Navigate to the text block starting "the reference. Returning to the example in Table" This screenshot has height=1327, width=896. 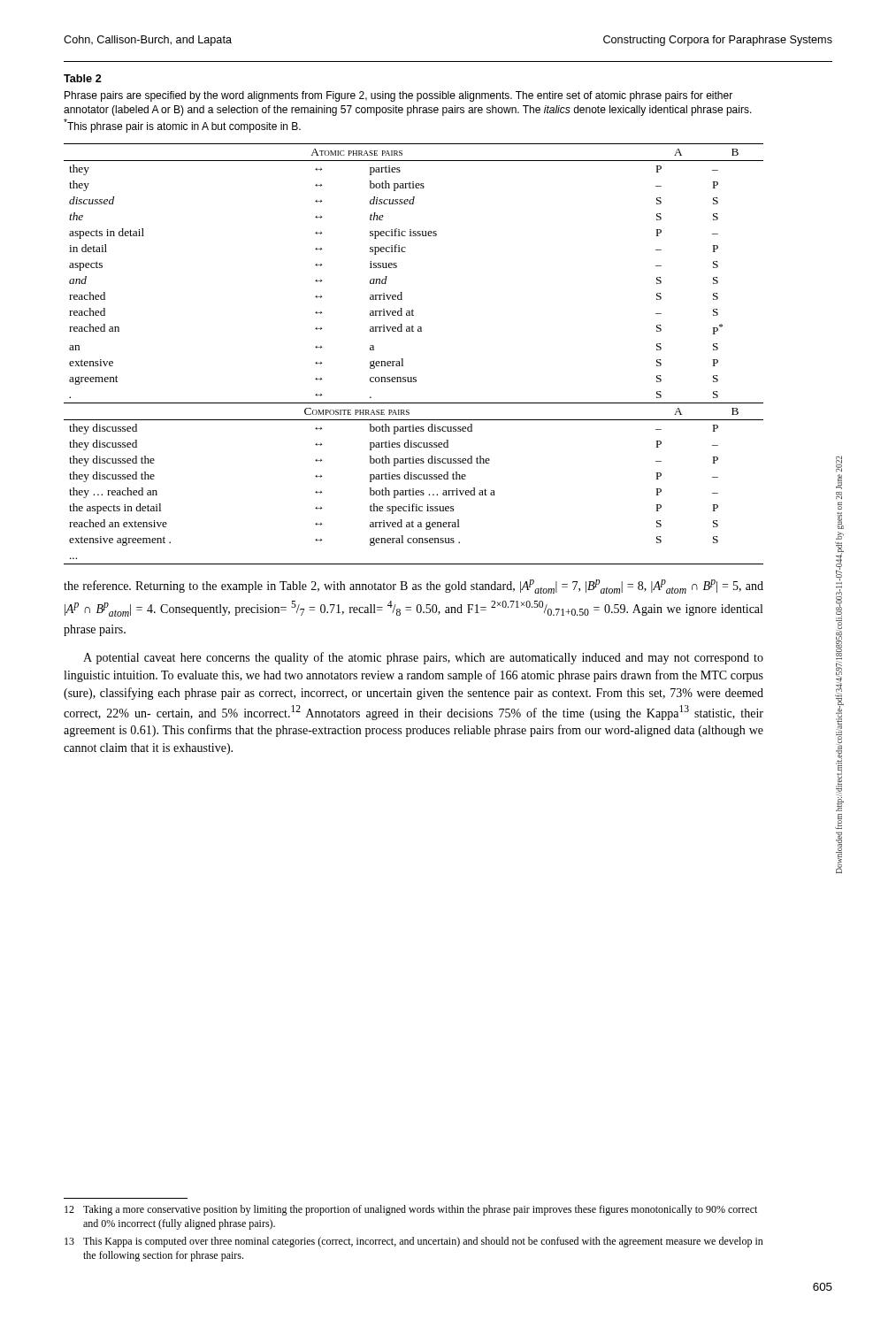point(414,607)
